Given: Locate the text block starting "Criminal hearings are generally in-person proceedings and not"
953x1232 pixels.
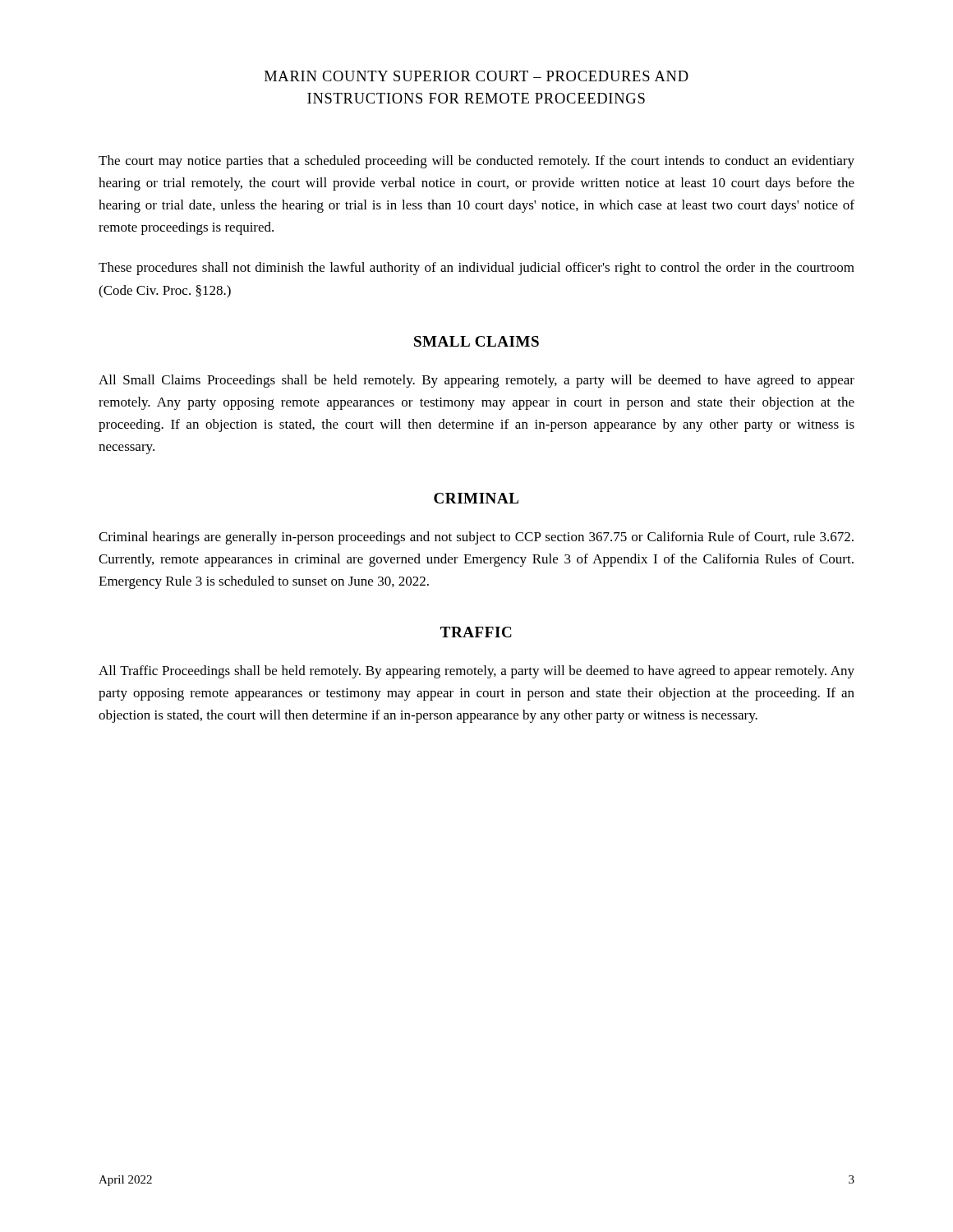Looking at the screenshot, I should point(476,559).
